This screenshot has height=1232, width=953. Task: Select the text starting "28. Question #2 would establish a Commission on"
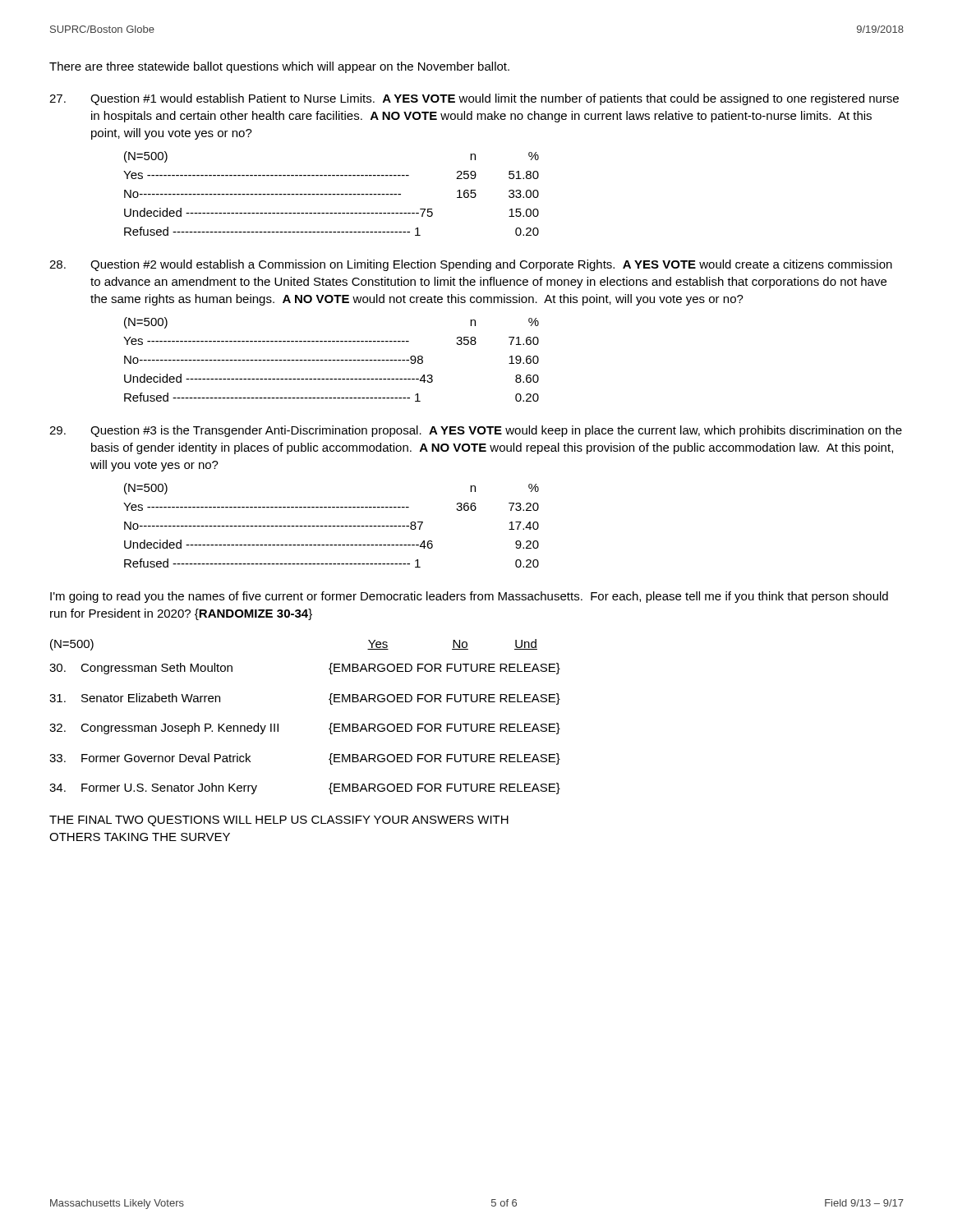click(476, 331)
